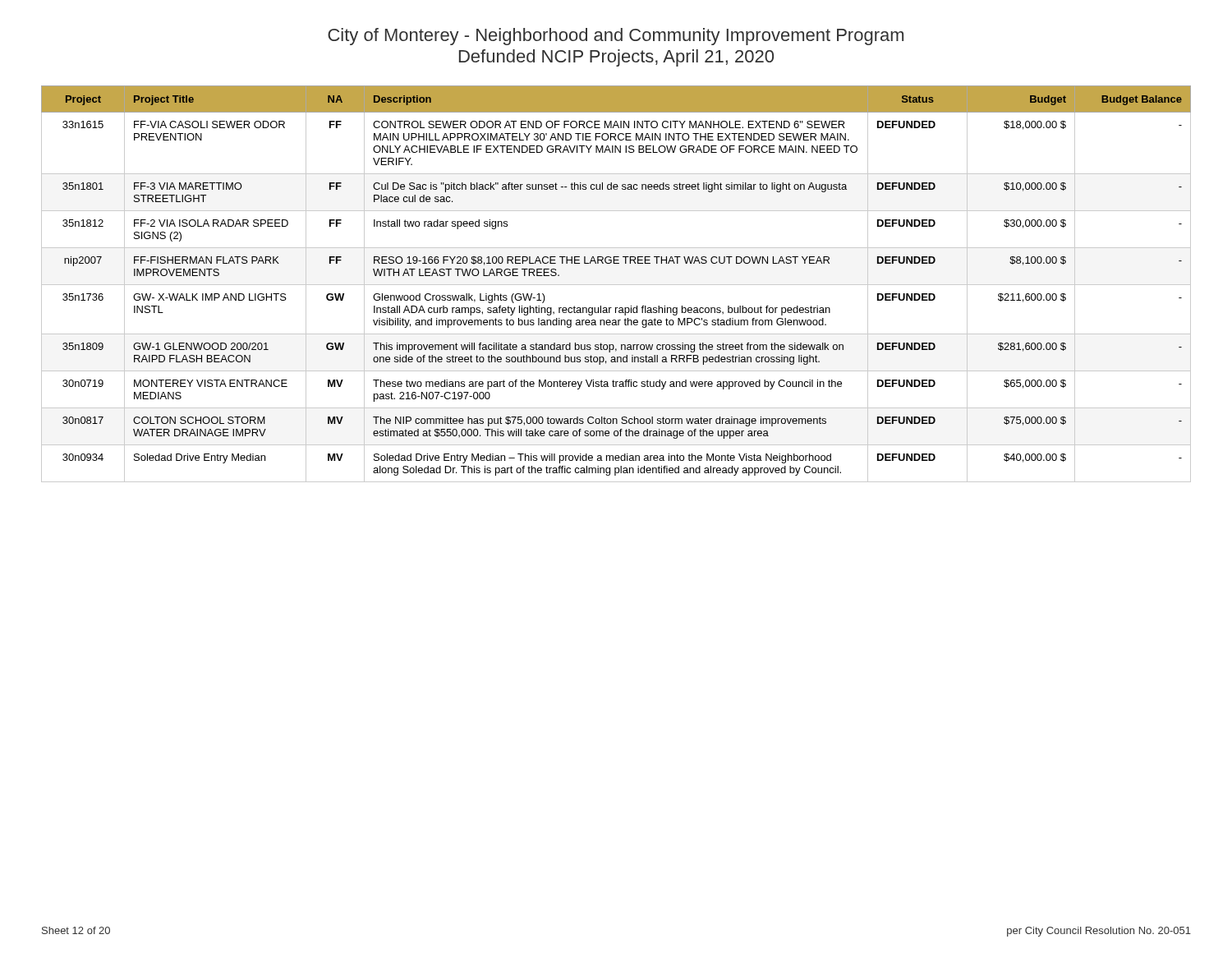Select the table that reads "$18,000.00 $"

click(x=616, y=284)
